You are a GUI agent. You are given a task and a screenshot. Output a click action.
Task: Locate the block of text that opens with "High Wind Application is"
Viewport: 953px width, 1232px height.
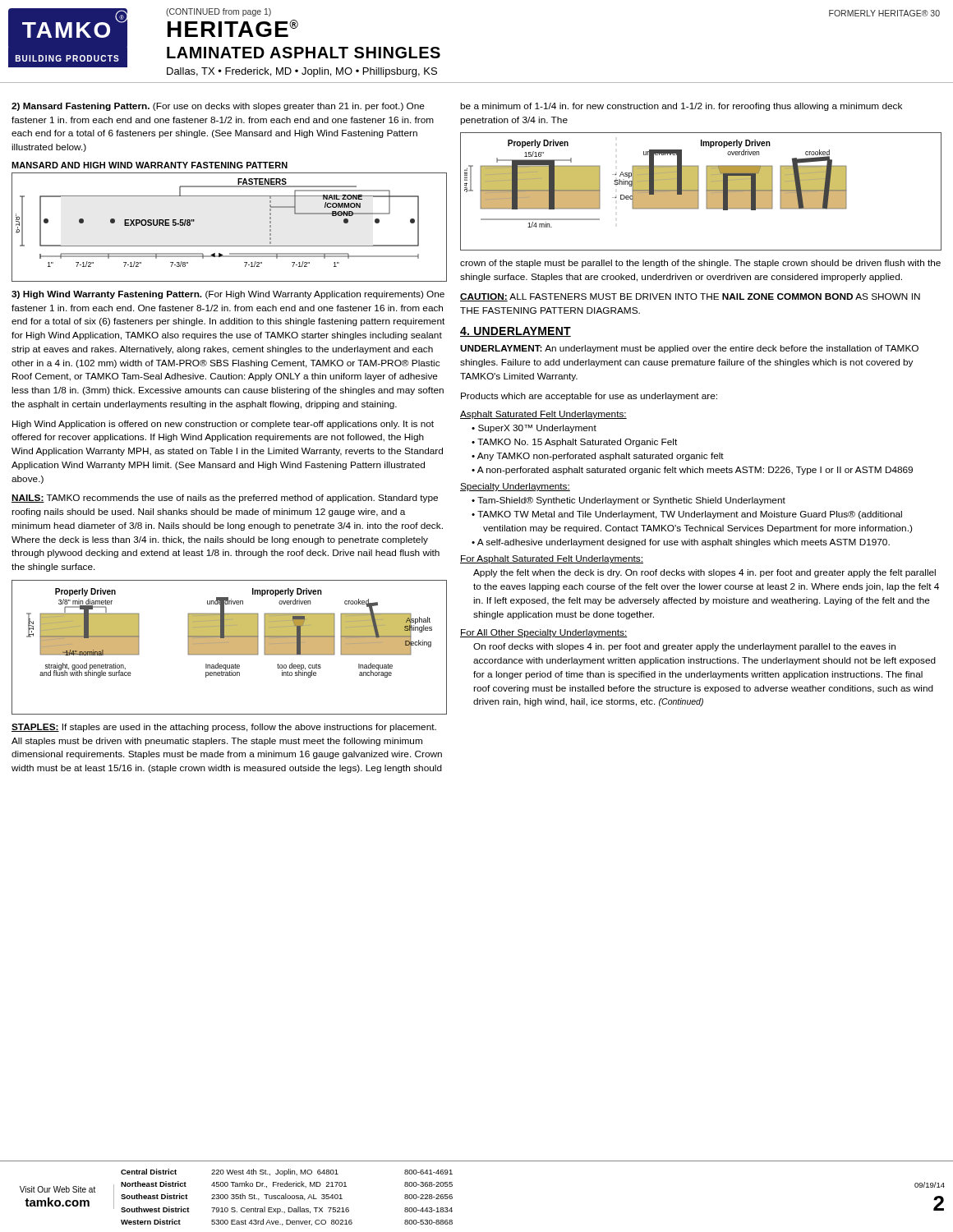tap(228, 451)
